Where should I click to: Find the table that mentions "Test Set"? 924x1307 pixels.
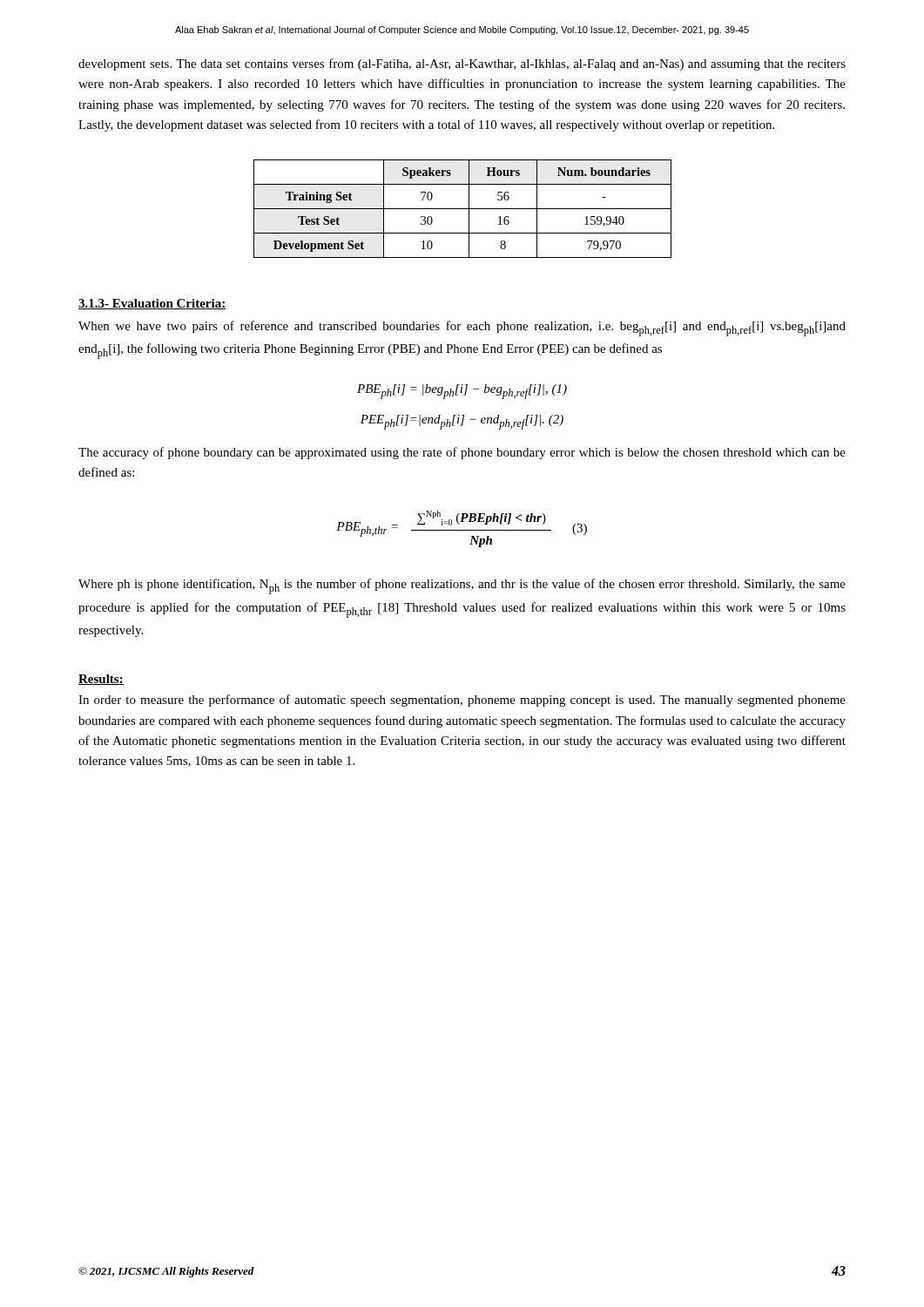(x=462, y=209)
